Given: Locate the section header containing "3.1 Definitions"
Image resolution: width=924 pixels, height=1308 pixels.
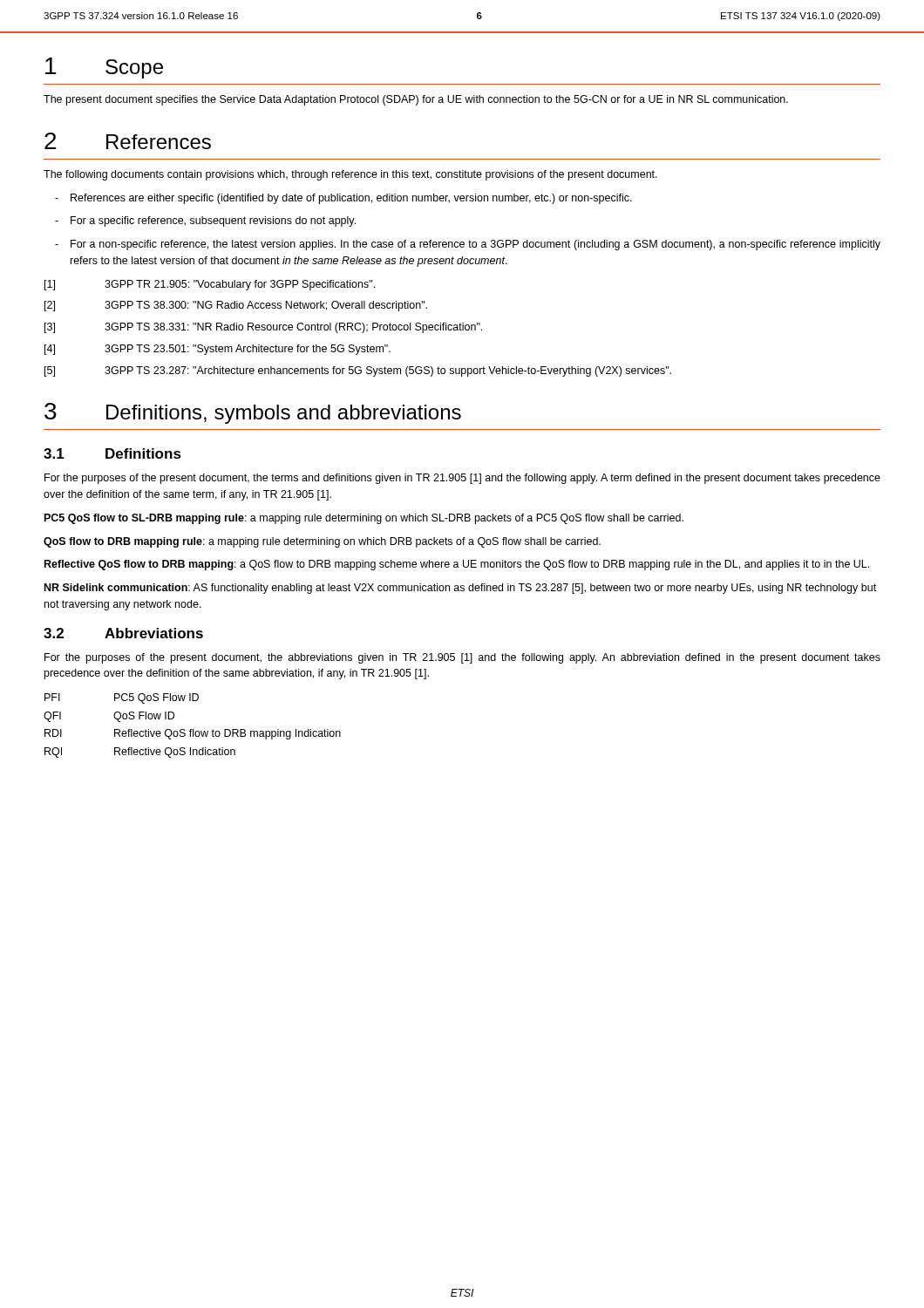Looking at the screenshot, I should (x=112, y=455).
